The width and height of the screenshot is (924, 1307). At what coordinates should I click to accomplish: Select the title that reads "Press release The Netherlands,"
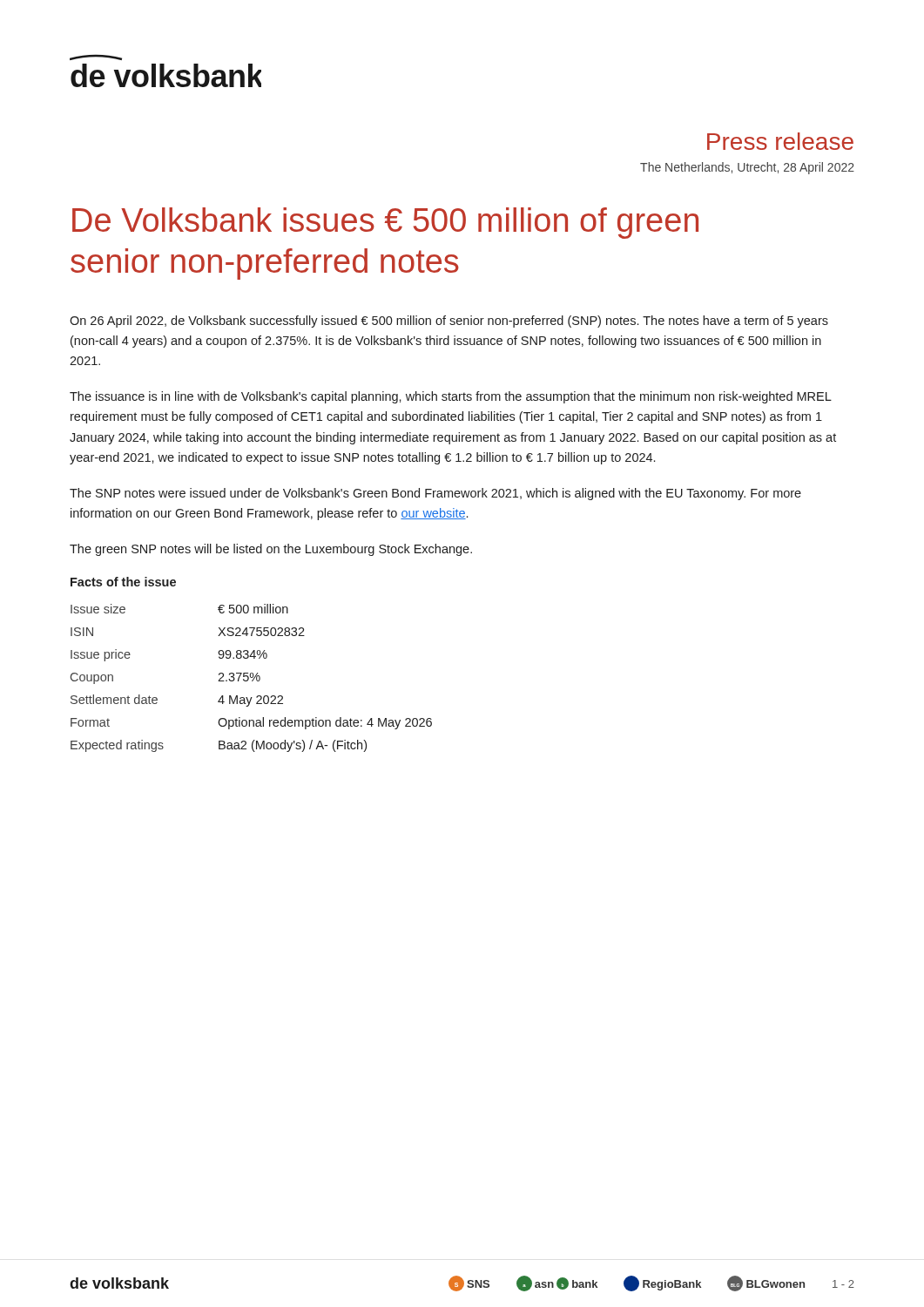click(780, 141)
